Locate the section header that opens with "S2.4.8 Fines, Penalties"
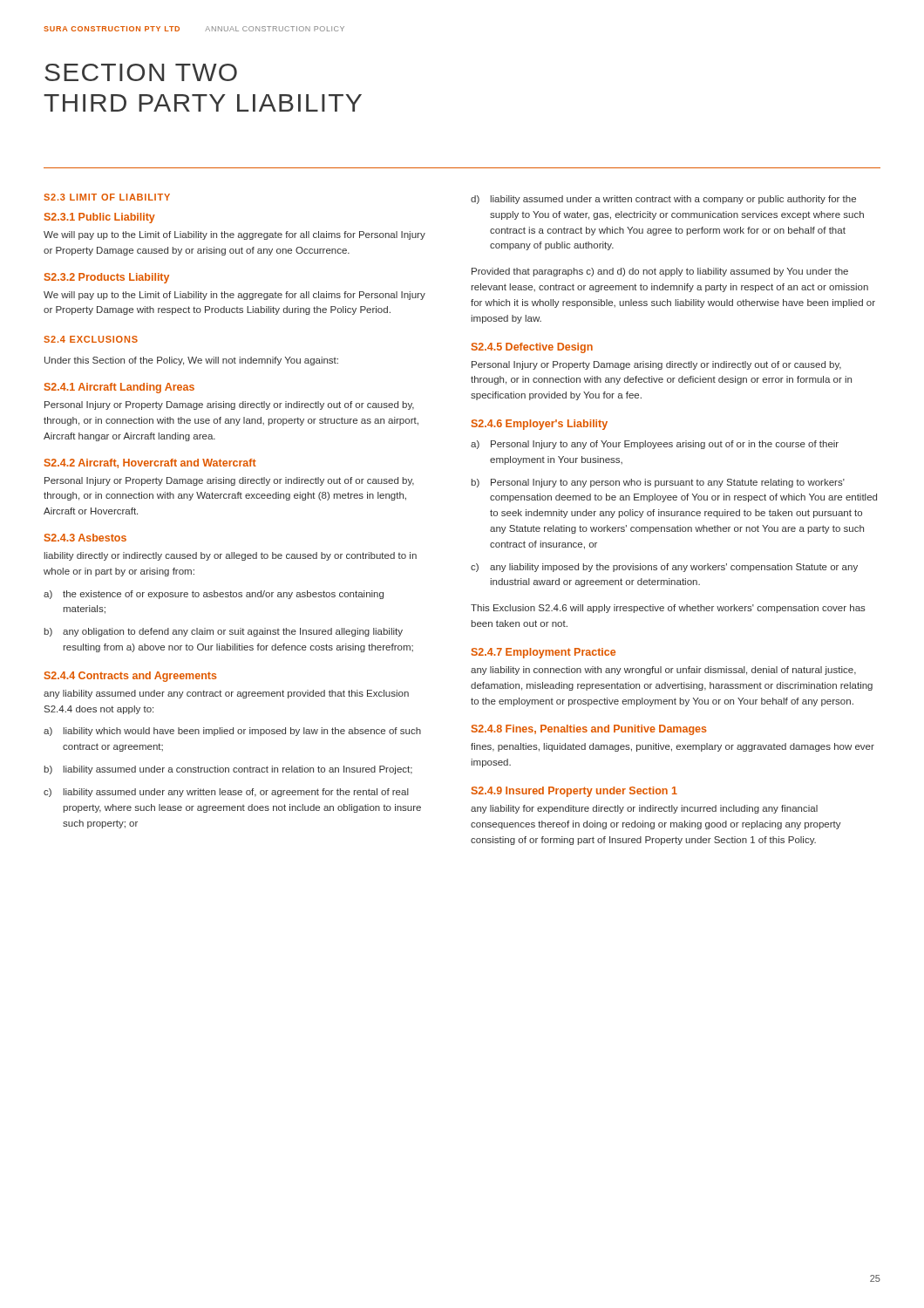 pos(589,729)
